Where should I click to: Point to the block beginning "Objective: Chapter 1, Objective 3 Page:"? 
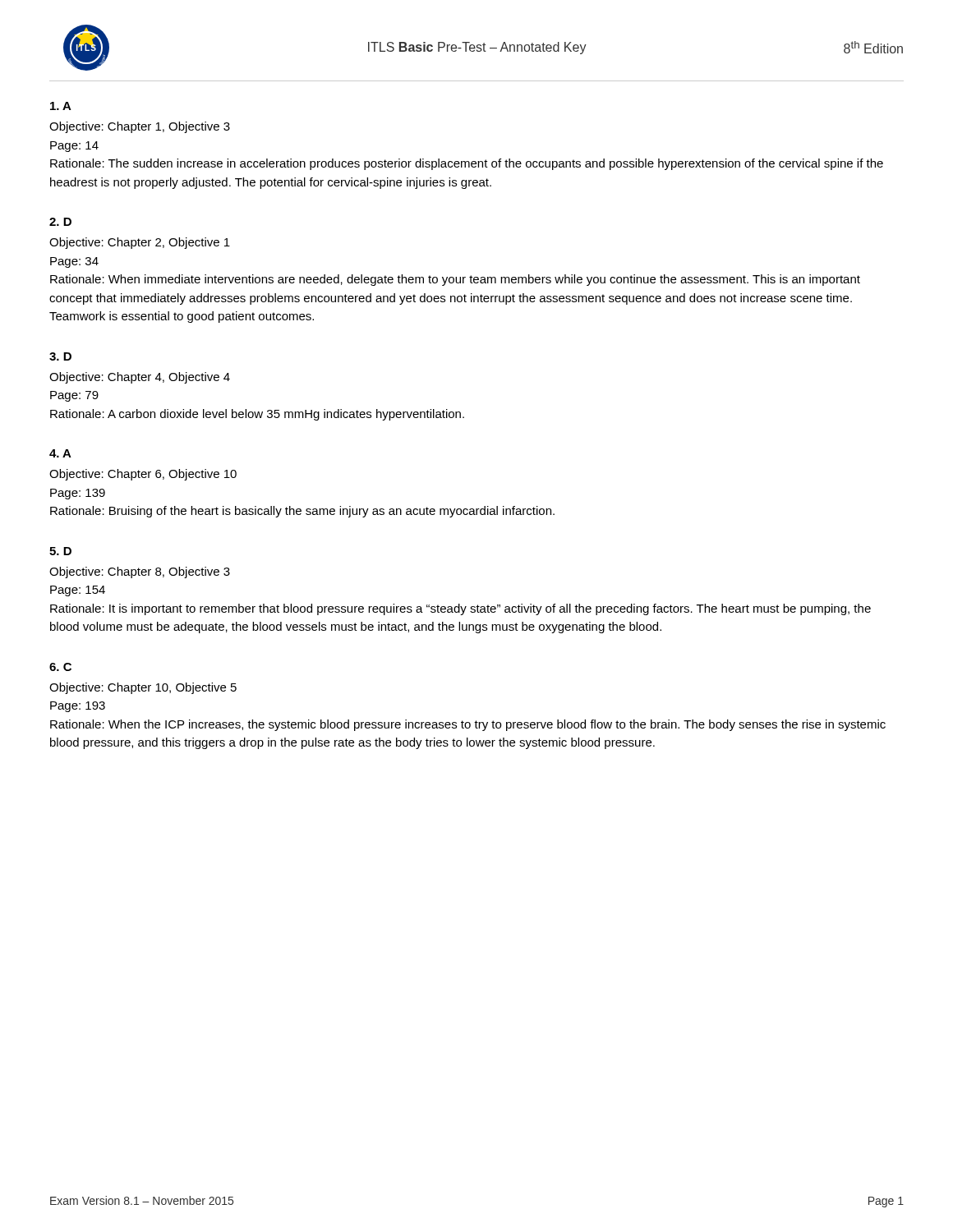point(476,154)
